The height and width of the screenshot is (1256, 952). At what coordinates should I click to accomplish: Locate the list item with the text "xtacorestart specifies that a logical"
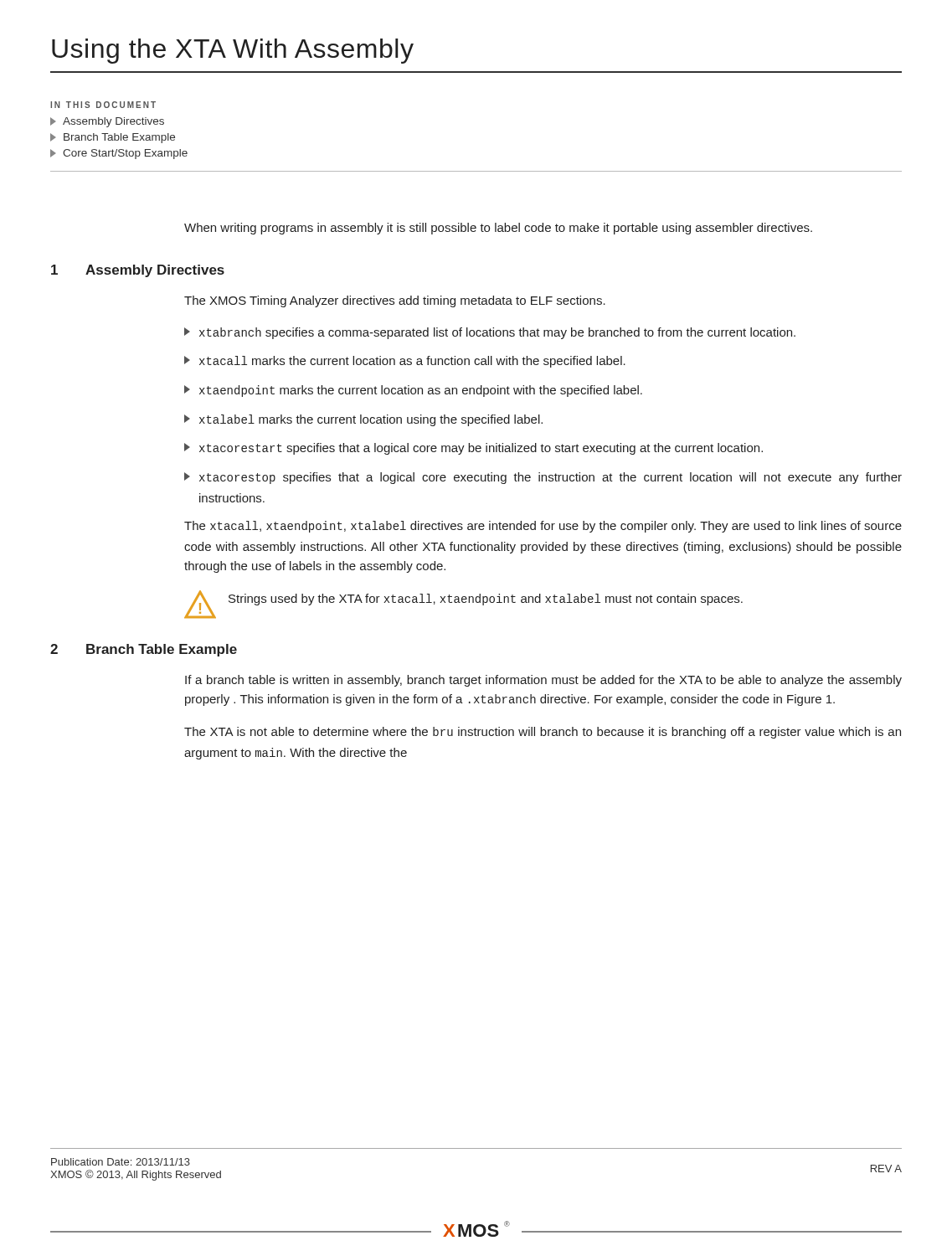[x=543, y=448]
